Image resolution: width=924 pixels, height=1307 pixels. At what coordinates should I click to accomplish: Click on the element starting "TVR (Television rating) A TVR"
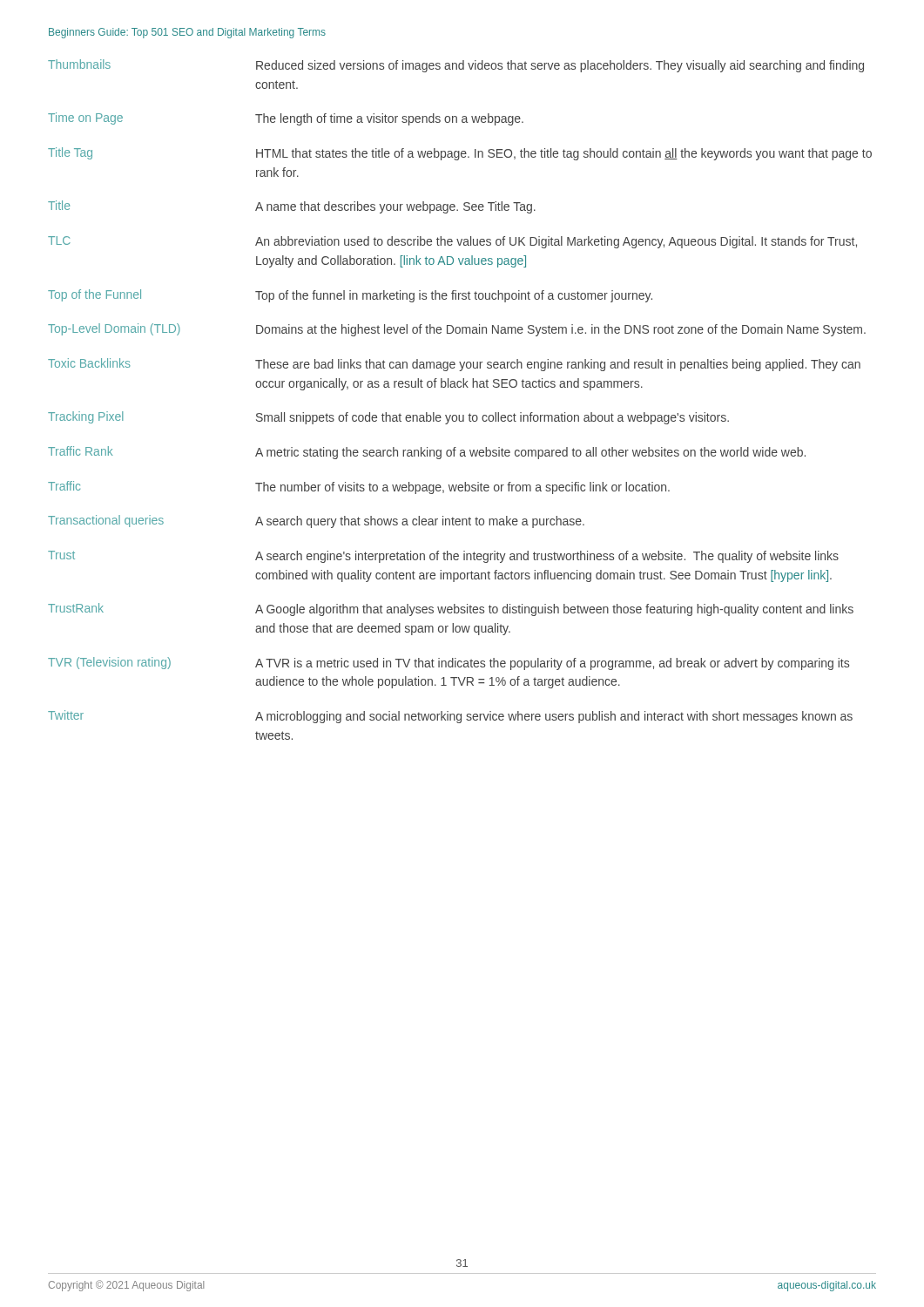pos(462,673)
